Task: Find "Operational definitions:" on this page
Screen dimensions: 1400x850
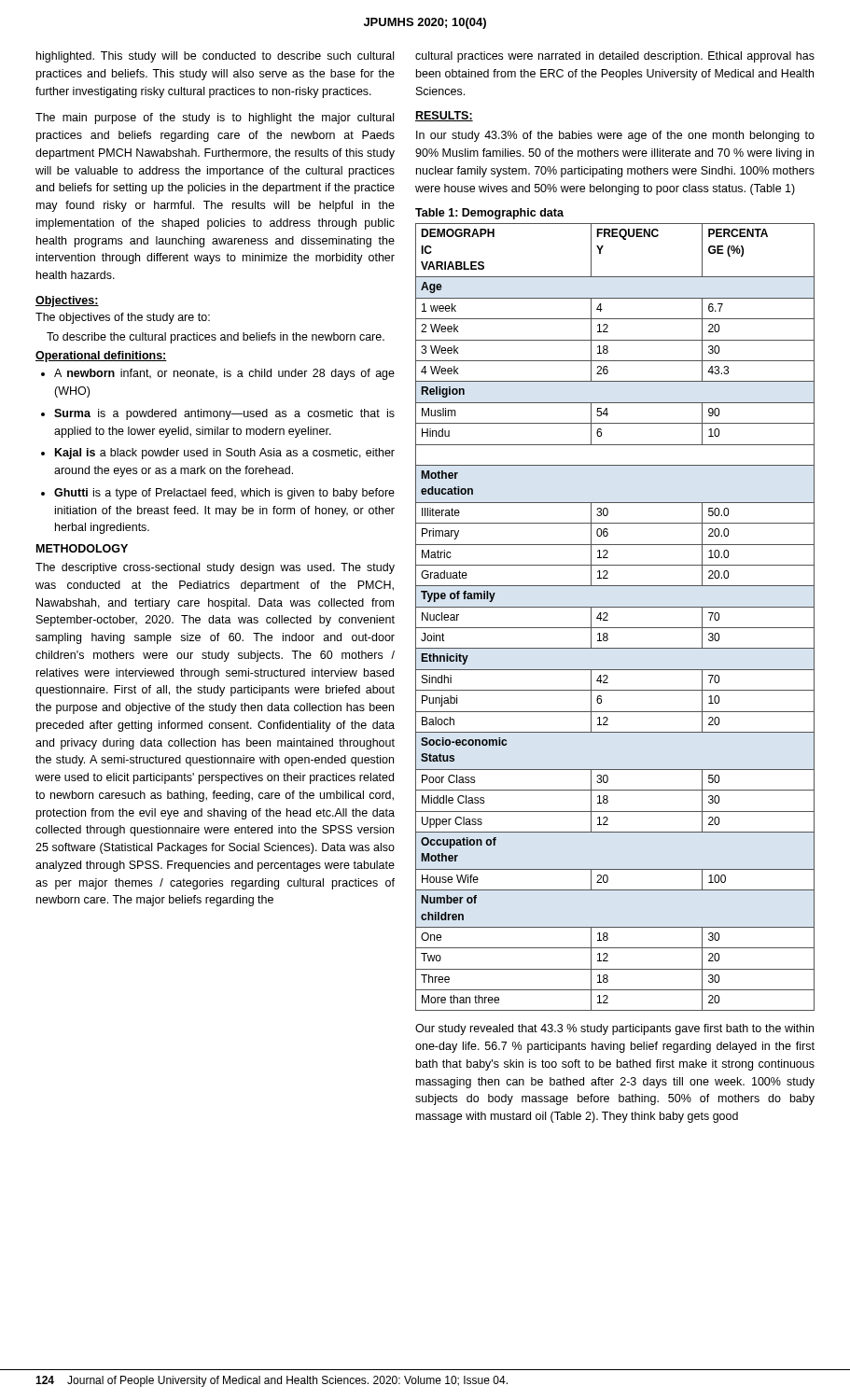Action: pyautogui.click(x=101, y=356)
